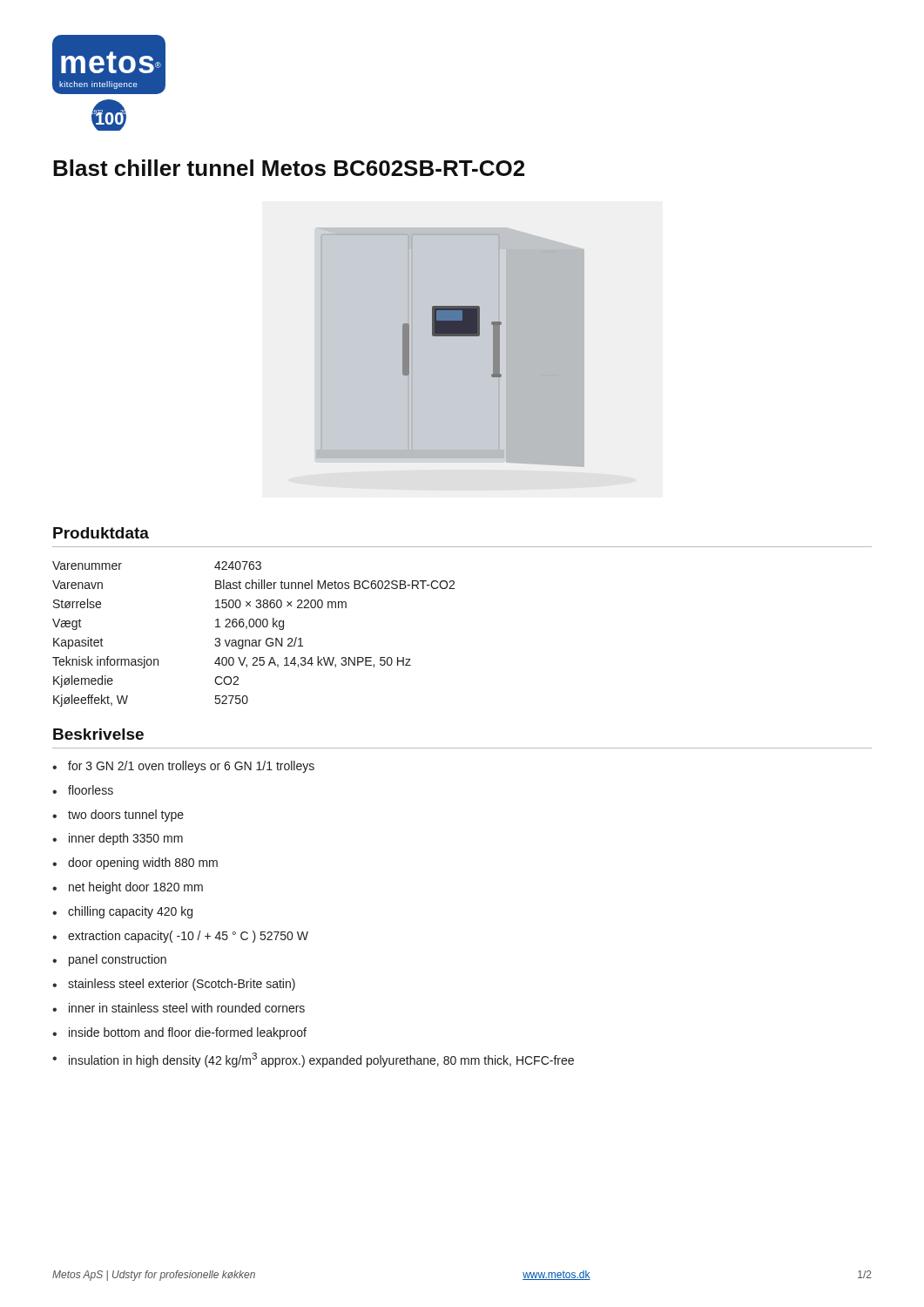Click where it says "• stainless steel exterior (Scotch-Brite satin)"
The width and height of the screenshot is (924, 1307).
[174, 985]
